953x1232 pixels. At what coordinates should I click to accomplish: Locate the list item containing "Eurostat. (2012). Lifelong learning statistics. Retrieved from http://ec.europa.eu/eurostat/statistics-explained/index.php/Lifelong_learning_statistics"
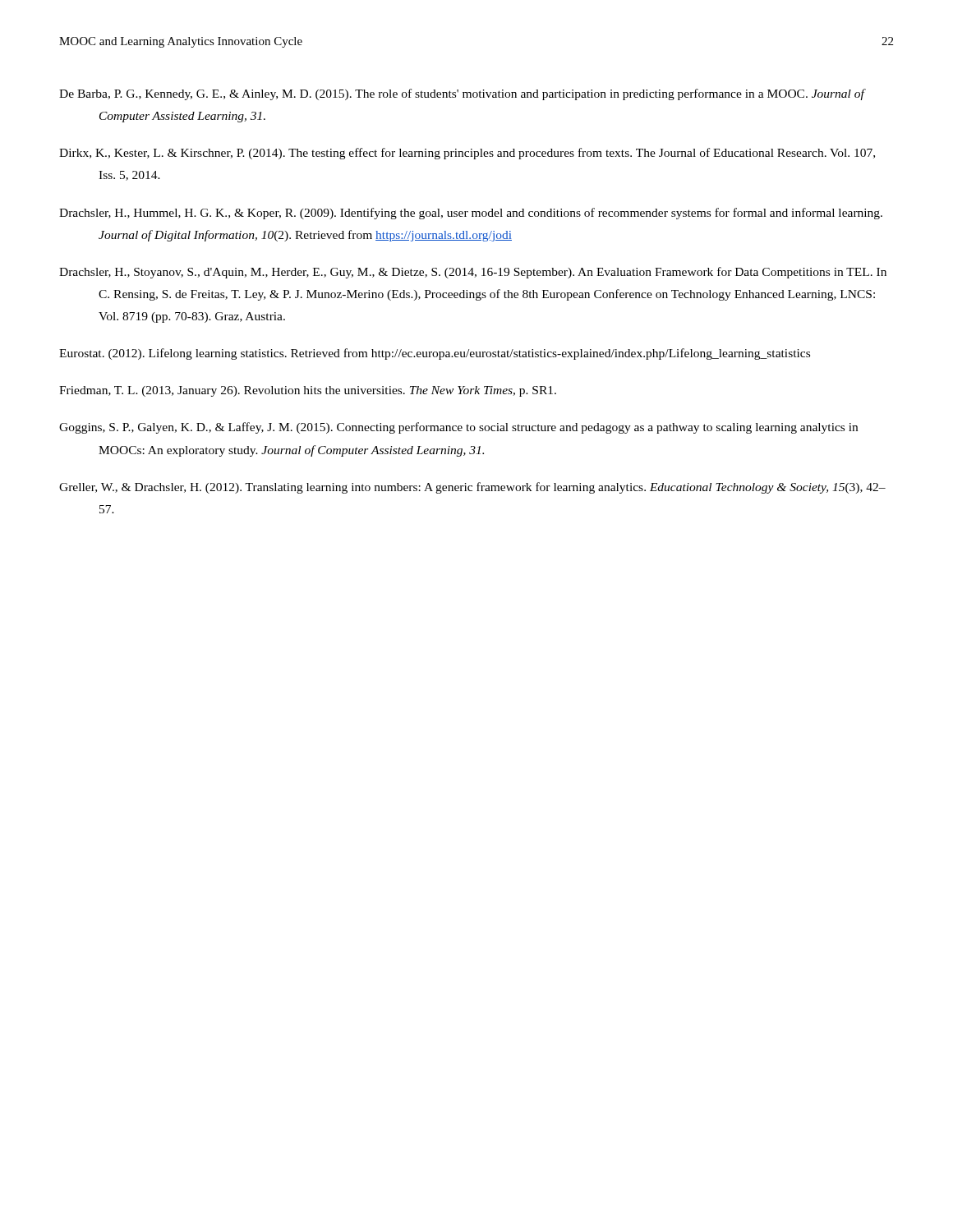click(x=435, y=353)
